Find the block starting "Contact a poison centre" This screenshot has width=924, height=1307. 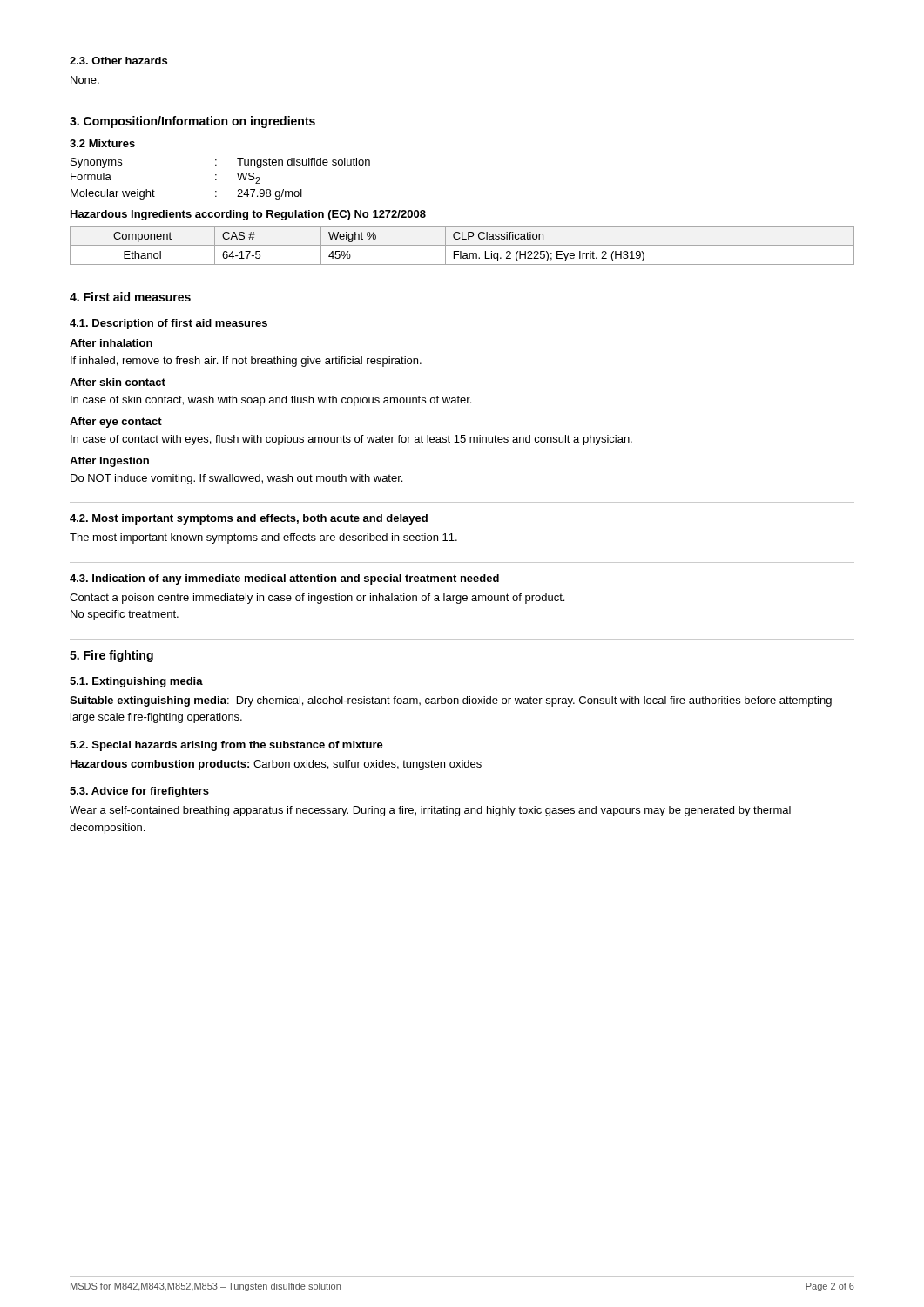pyautogui.click(x=318, y=605)
